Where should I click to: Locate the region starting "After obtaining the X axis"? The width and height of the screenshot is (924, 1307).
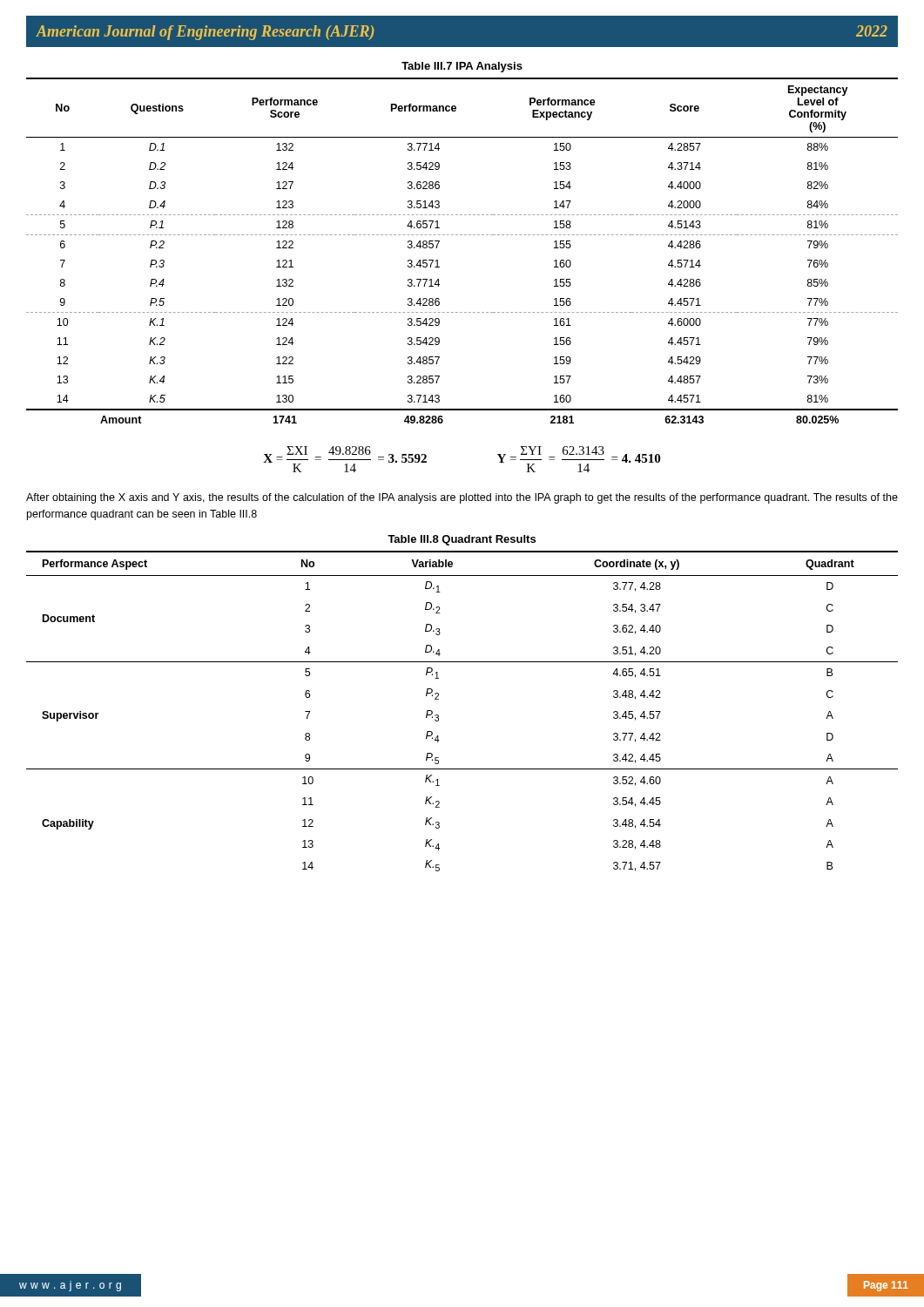click(462, 506)
